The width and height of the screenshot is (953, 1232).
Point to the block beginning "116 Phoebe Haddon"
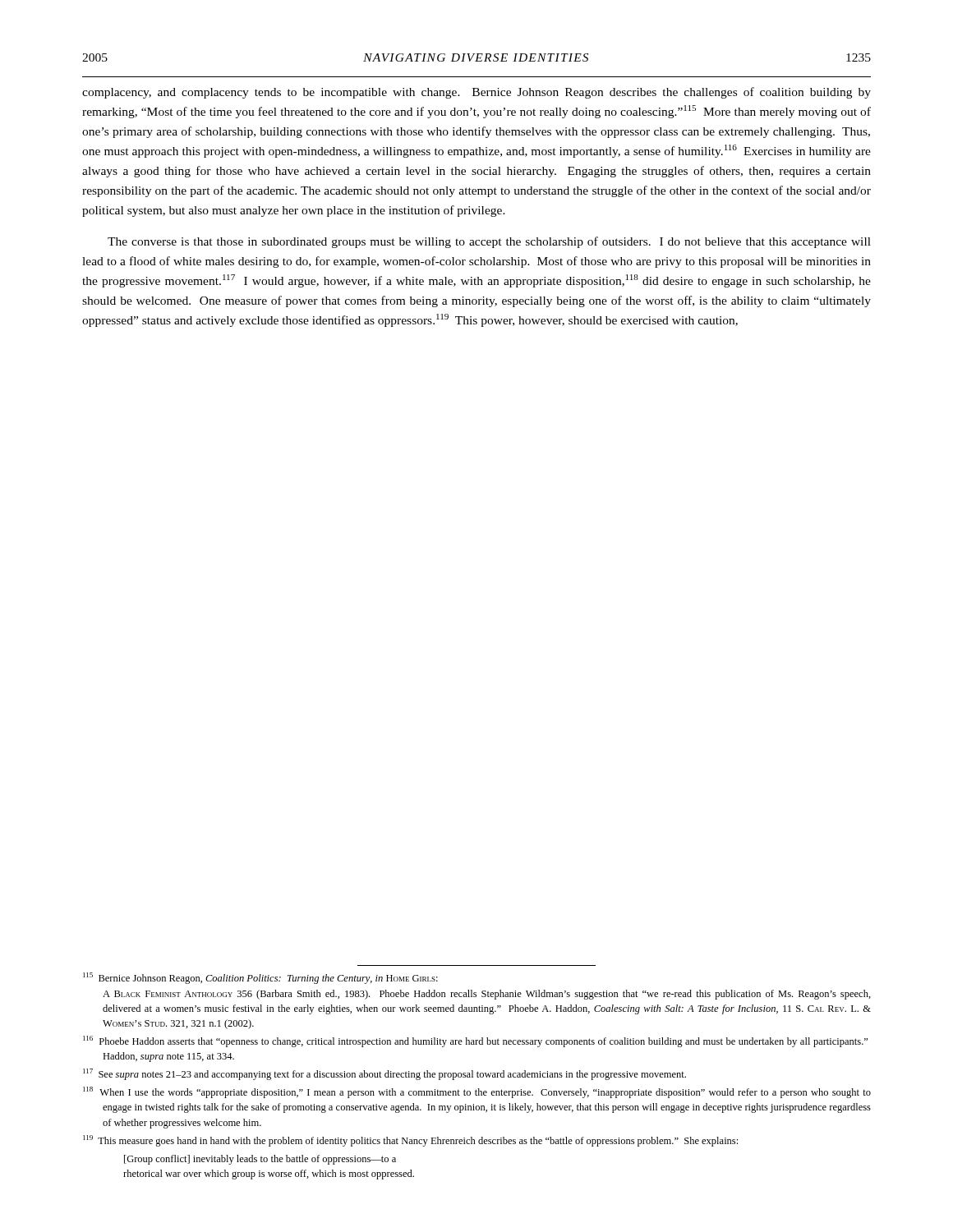[x=476, y=1048]
